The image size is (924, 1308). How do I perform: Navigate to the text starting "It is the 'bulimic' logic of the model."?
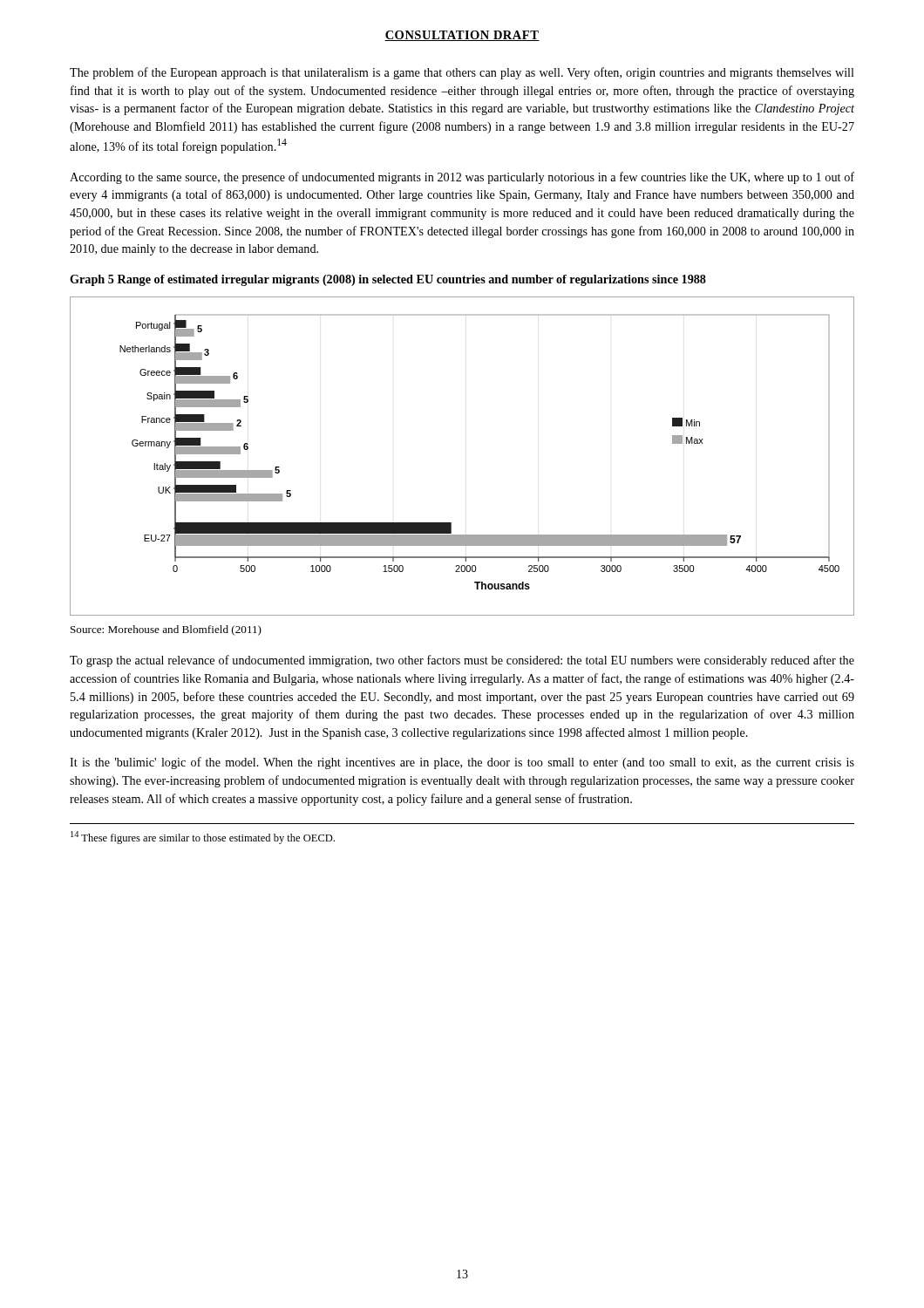click(462, 780)
